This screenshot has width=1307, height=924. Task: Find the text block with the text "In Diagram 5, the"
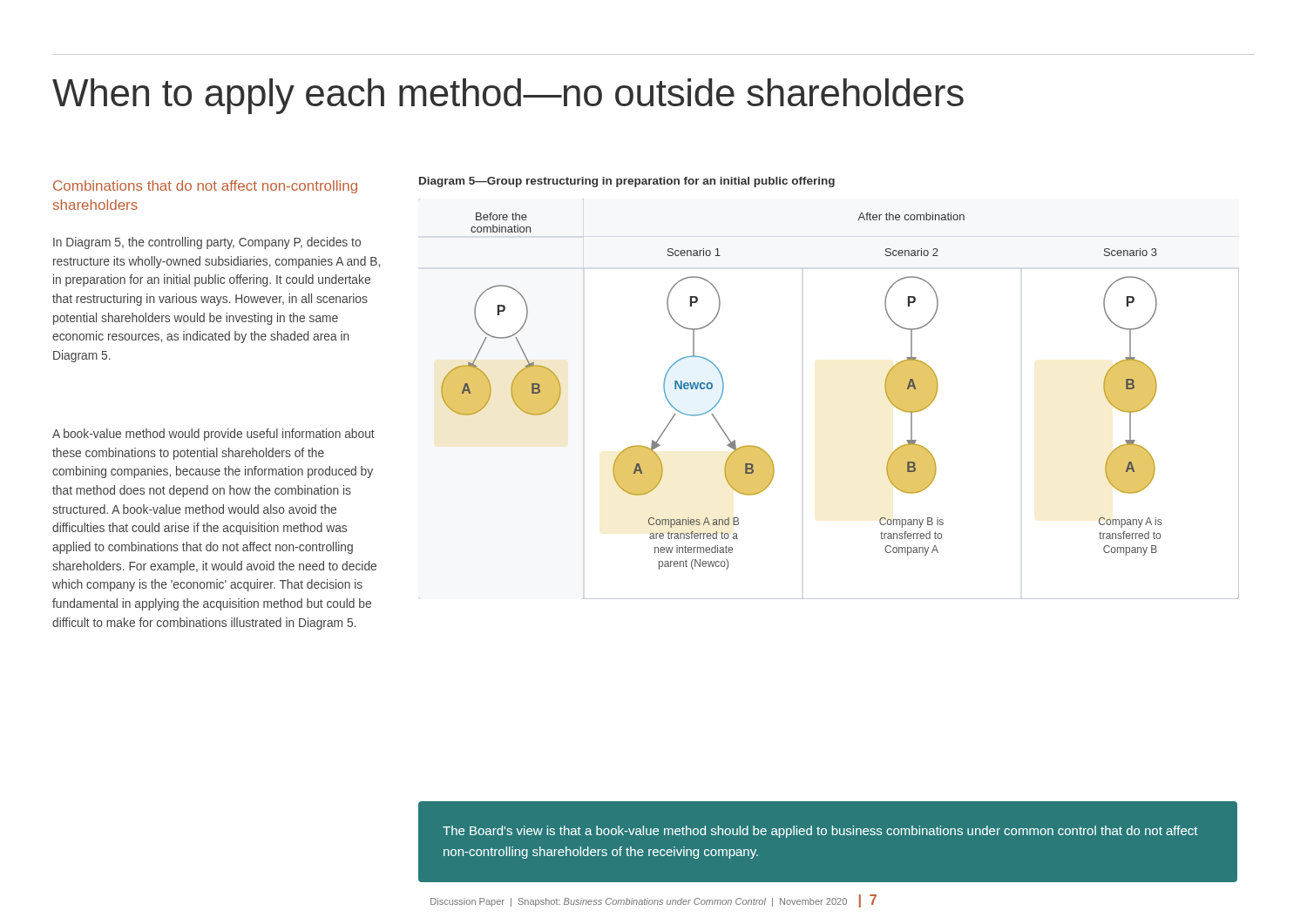coord(217,299)
